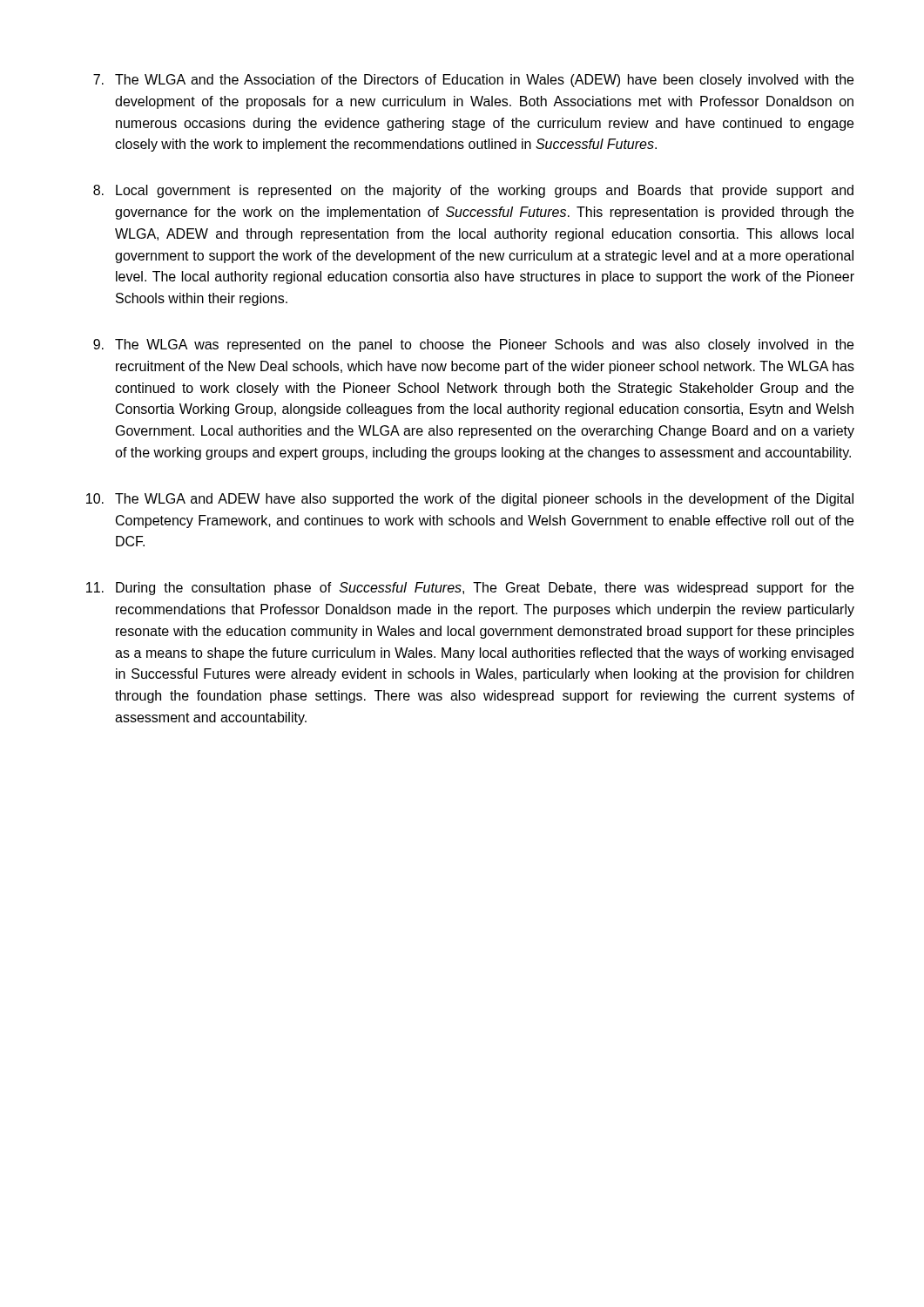Click on the text starting "9. The WLGA"
Screen dimensions: 1307x924
click(x=462, y=399)
